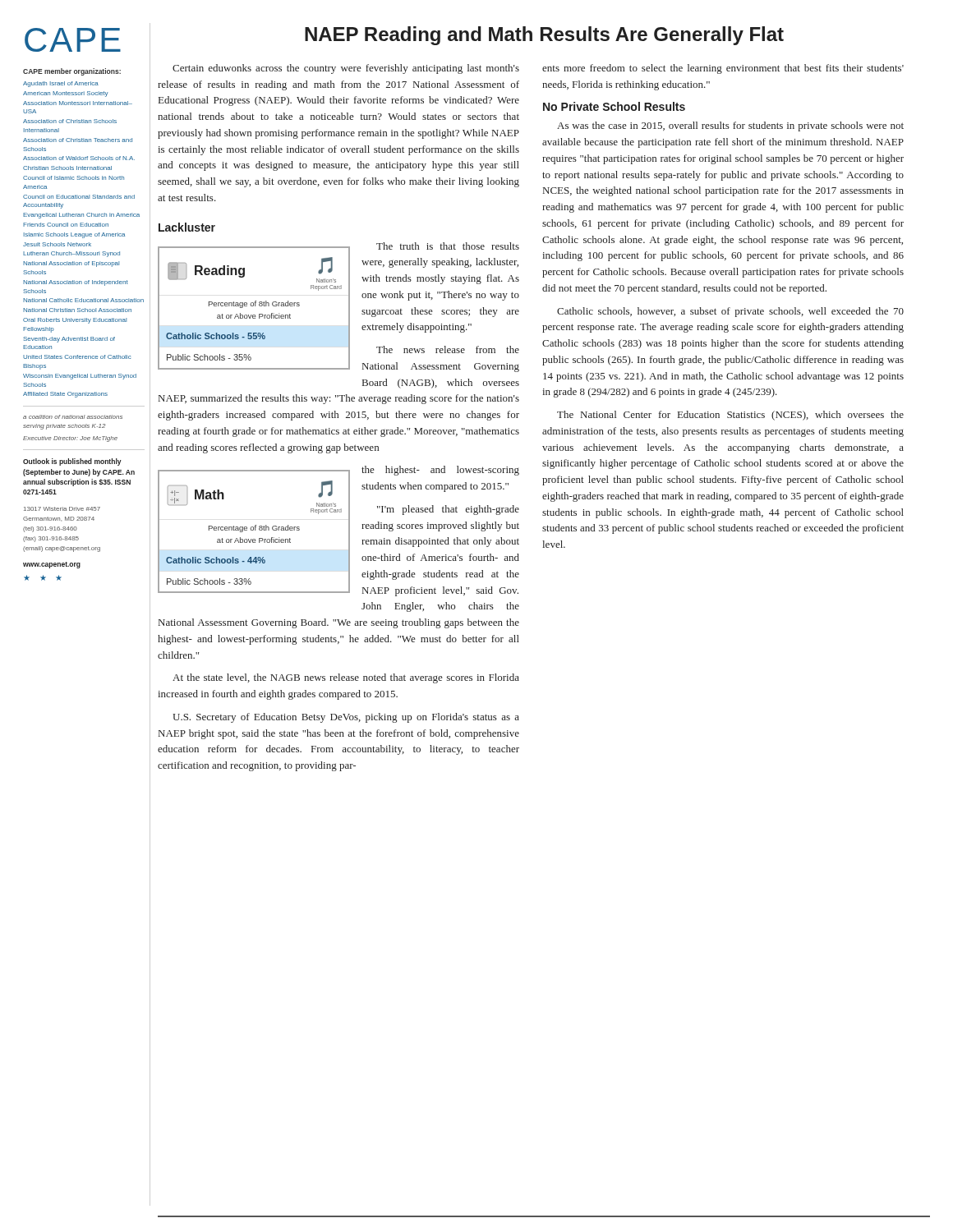Click on the list item that says "National Christian School"
The width and height of the screenshot is (953, 1232).
point(84,311)
